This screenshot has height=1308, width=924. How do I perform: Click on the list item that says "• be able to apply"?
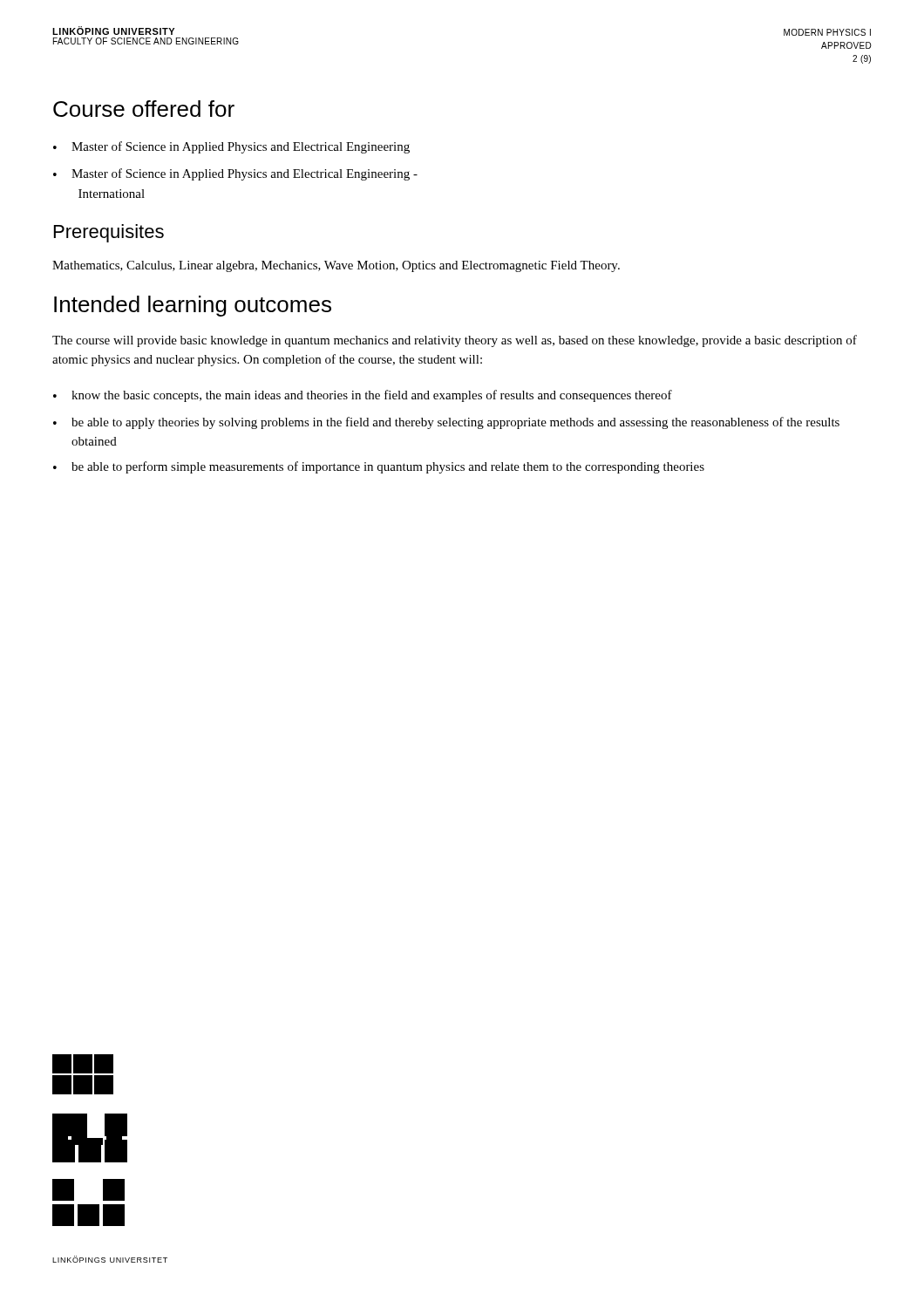(x=462, y=432)
